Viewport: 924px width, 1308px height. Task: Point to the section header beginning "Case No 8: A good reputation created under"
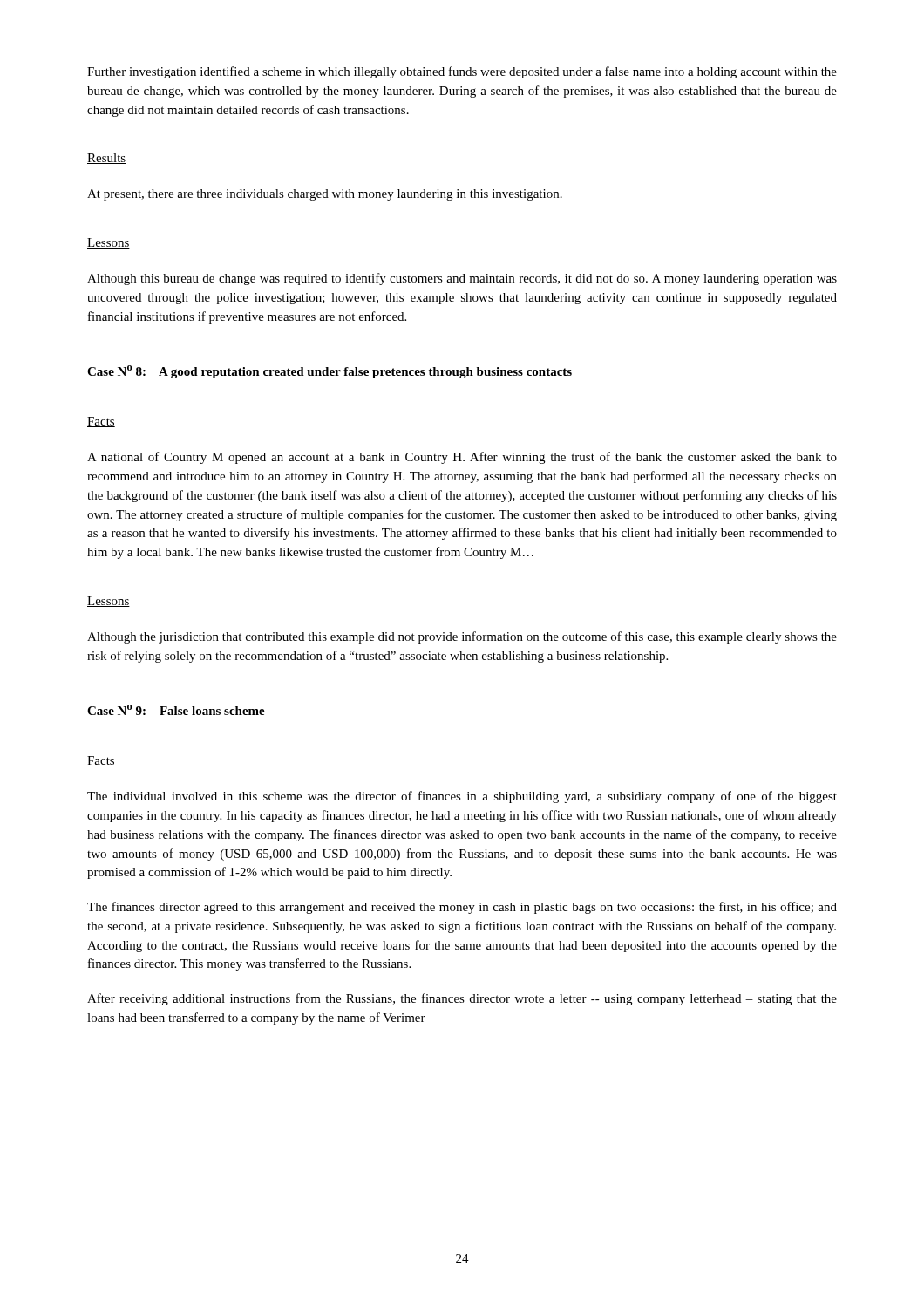pyautogui.click(x=330, y=370)
